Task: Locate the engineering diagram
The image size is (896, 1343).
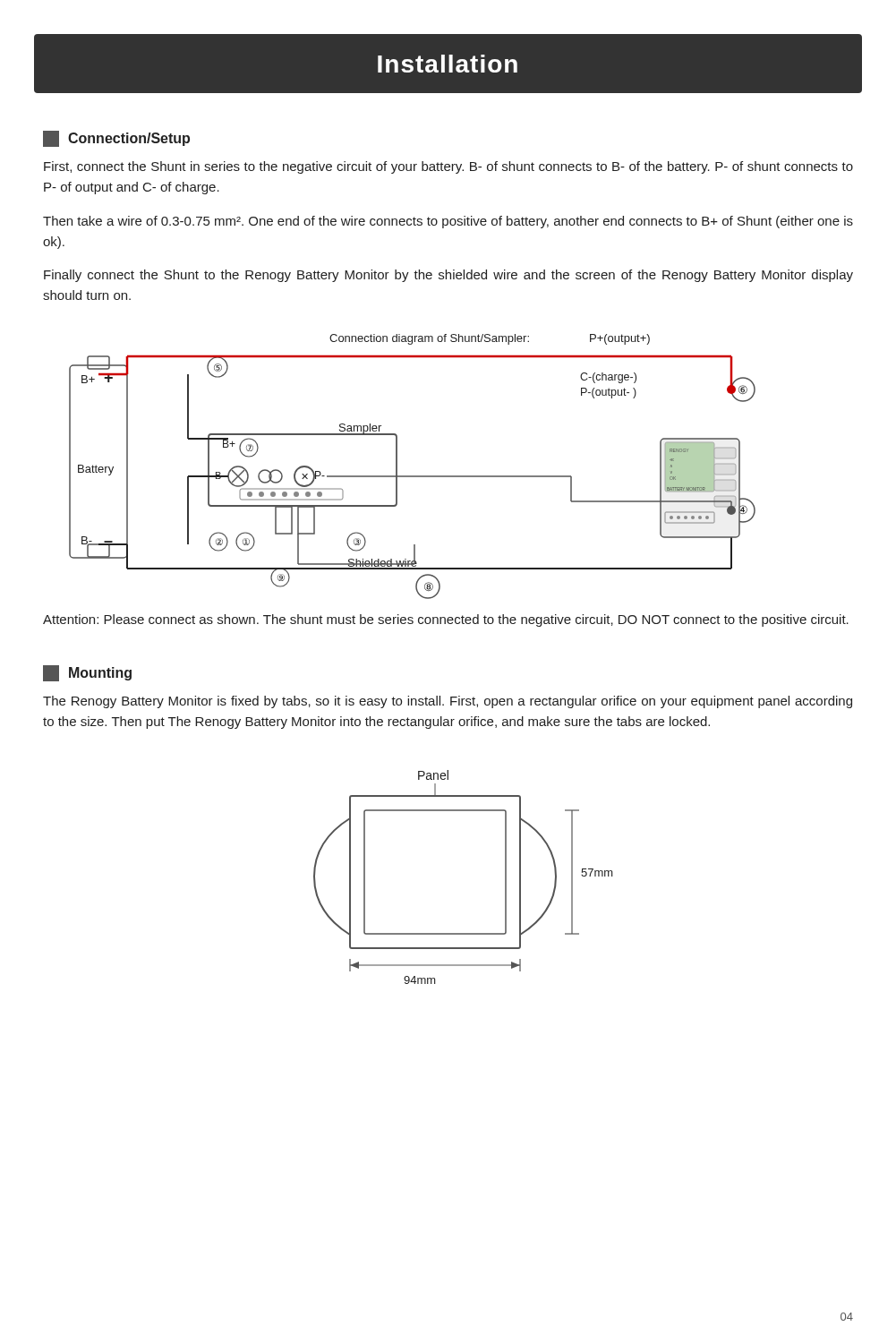Action: coord(448,870)
